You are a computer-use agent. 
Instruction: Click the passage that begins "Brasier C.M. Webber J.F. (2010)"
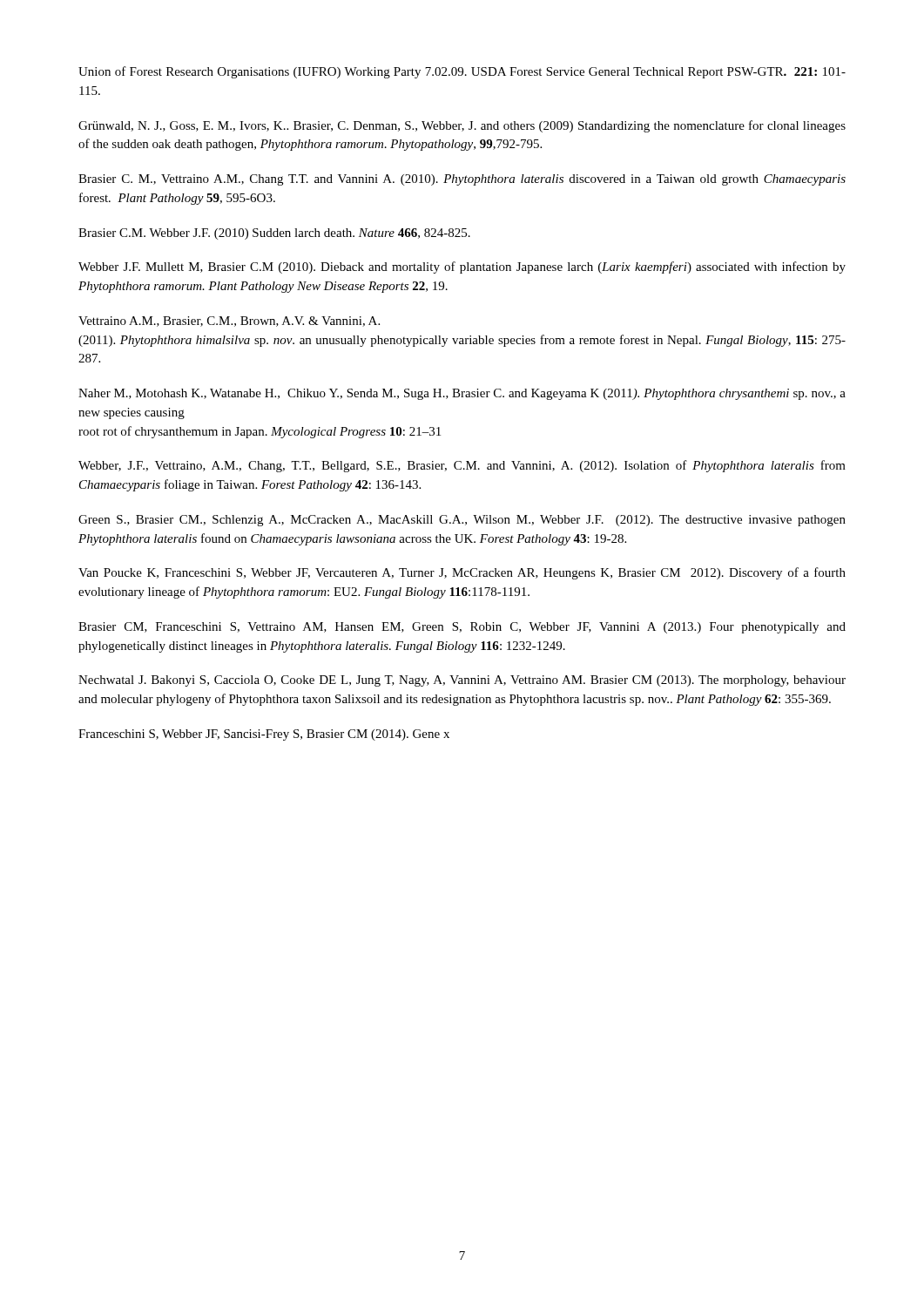point(275,232)
